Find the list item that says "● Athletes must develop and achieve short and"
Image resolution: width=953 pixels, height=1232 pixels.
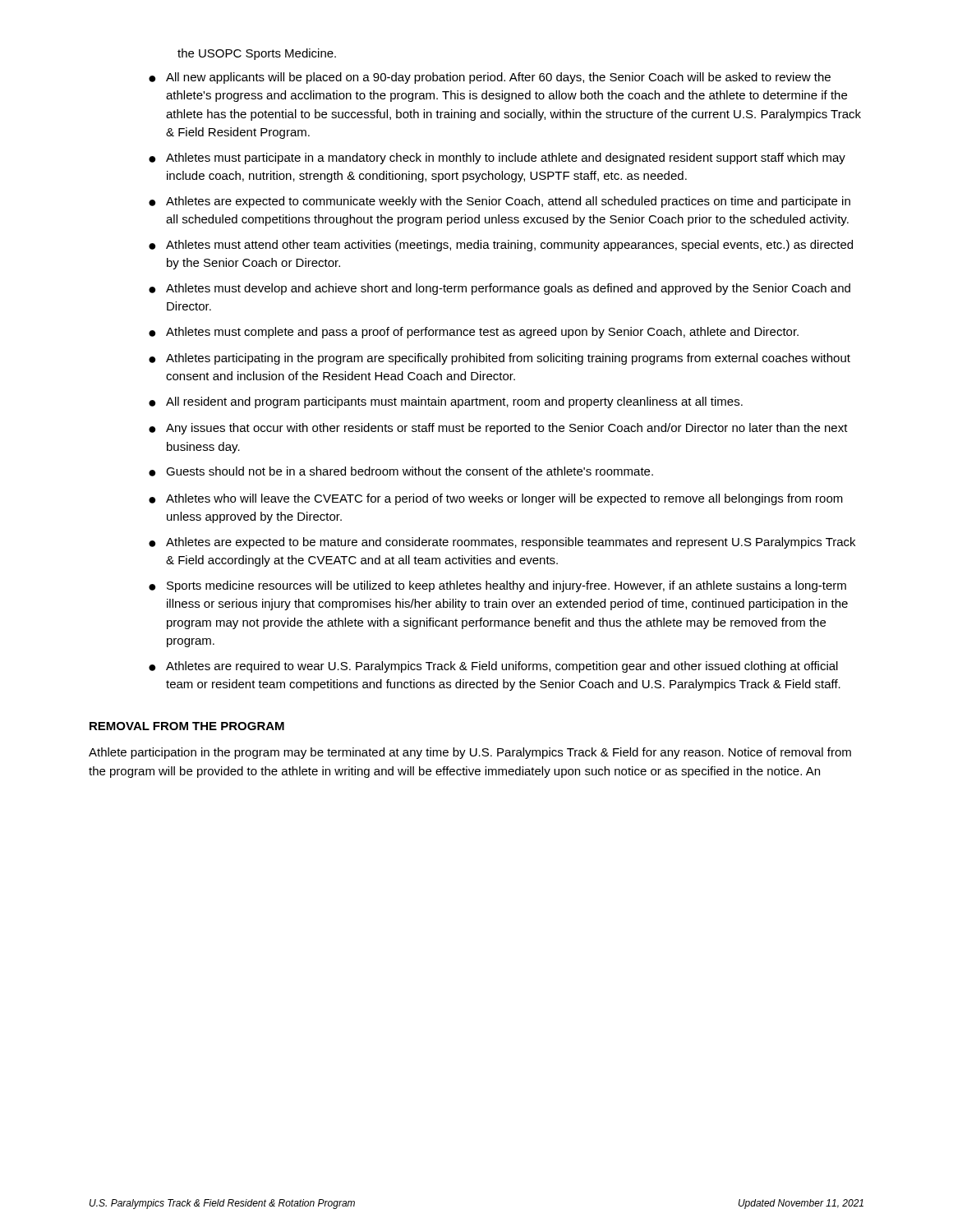tap(506, 297)
